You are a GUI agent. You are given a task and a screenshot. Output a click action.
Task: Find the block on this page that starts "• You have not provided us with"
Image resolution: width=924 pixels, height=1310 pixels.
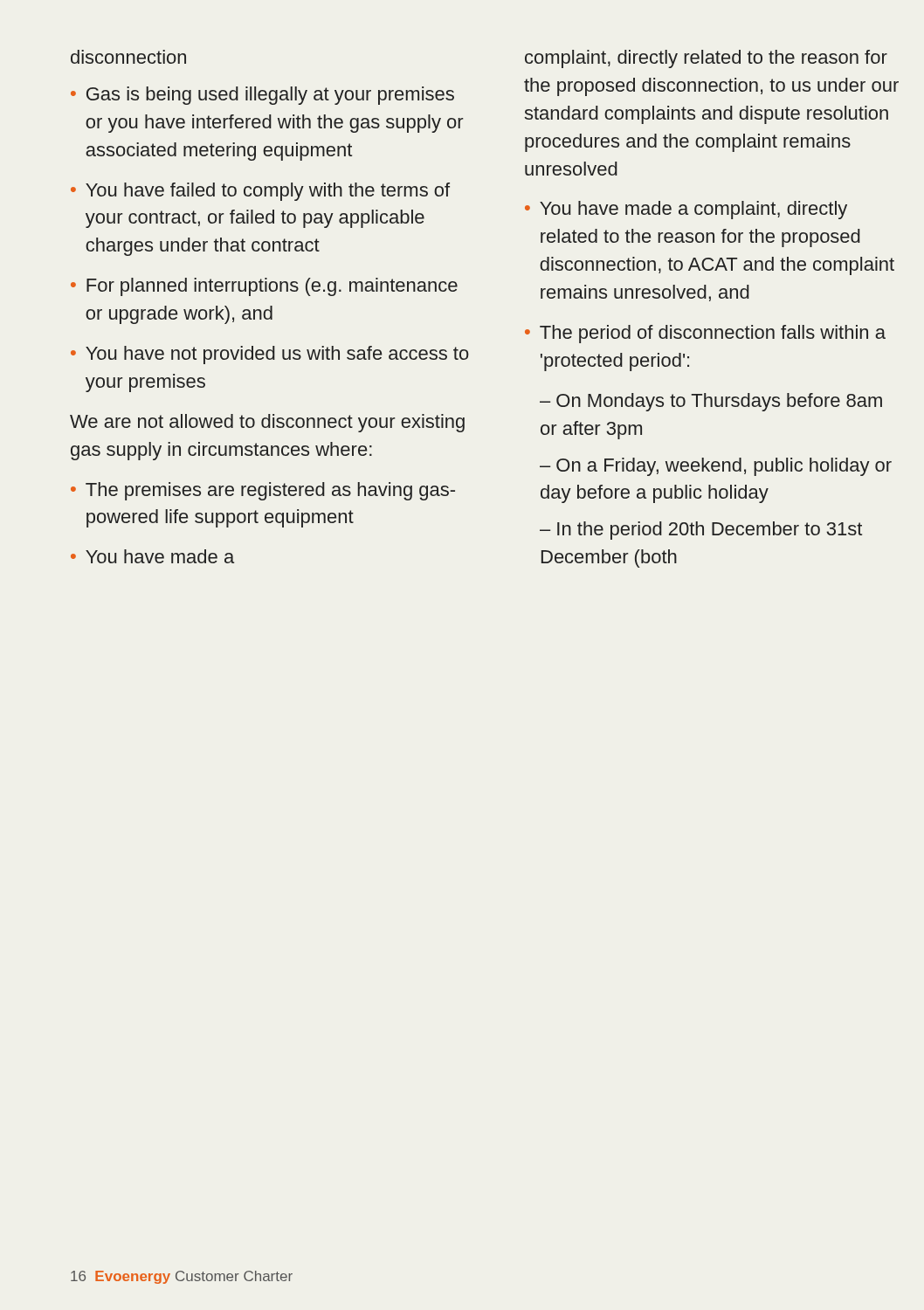coord(271,368)
